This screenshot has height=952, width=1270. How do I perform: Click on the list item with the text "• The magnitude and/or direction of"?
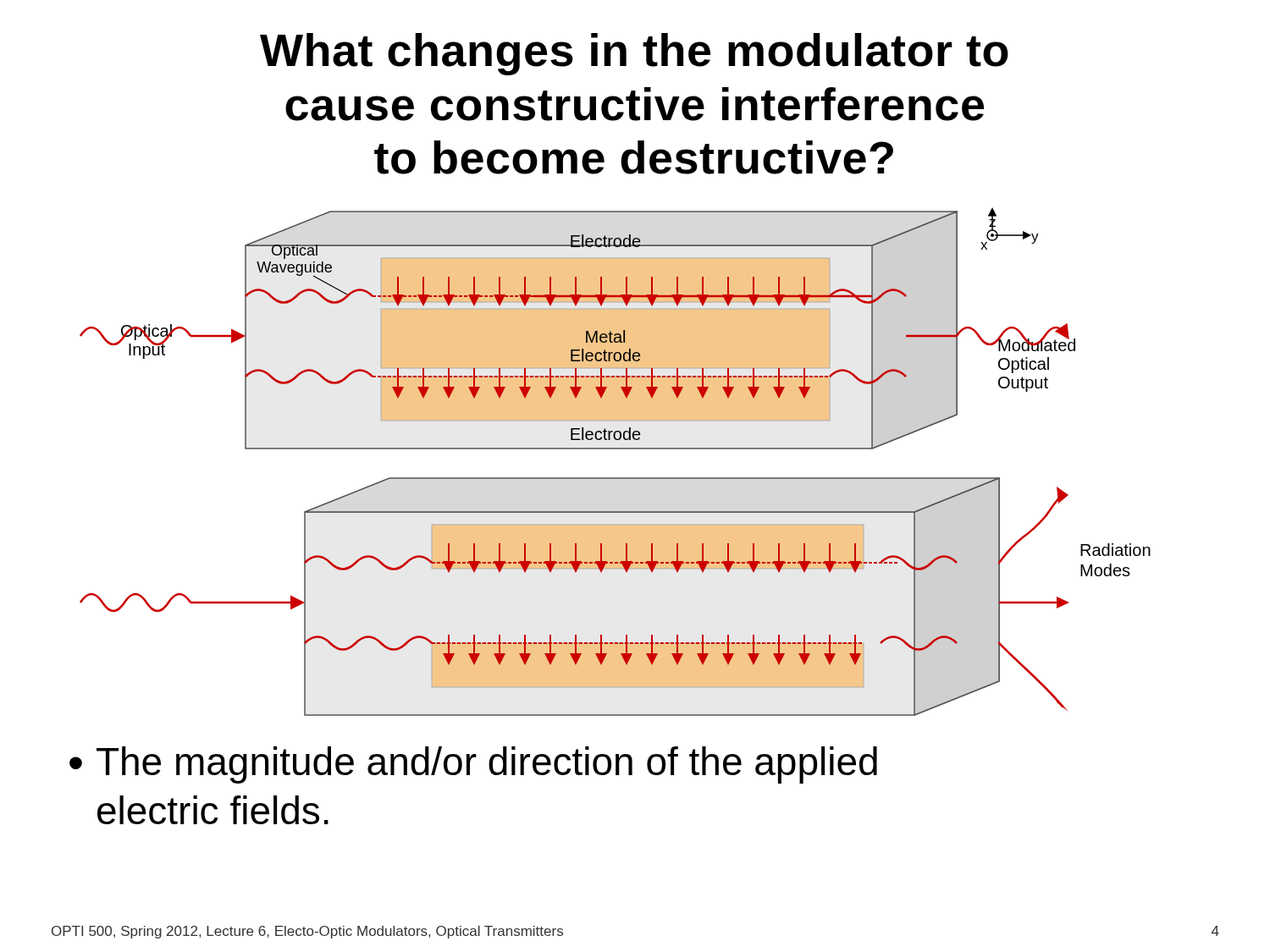click(474, 787)
